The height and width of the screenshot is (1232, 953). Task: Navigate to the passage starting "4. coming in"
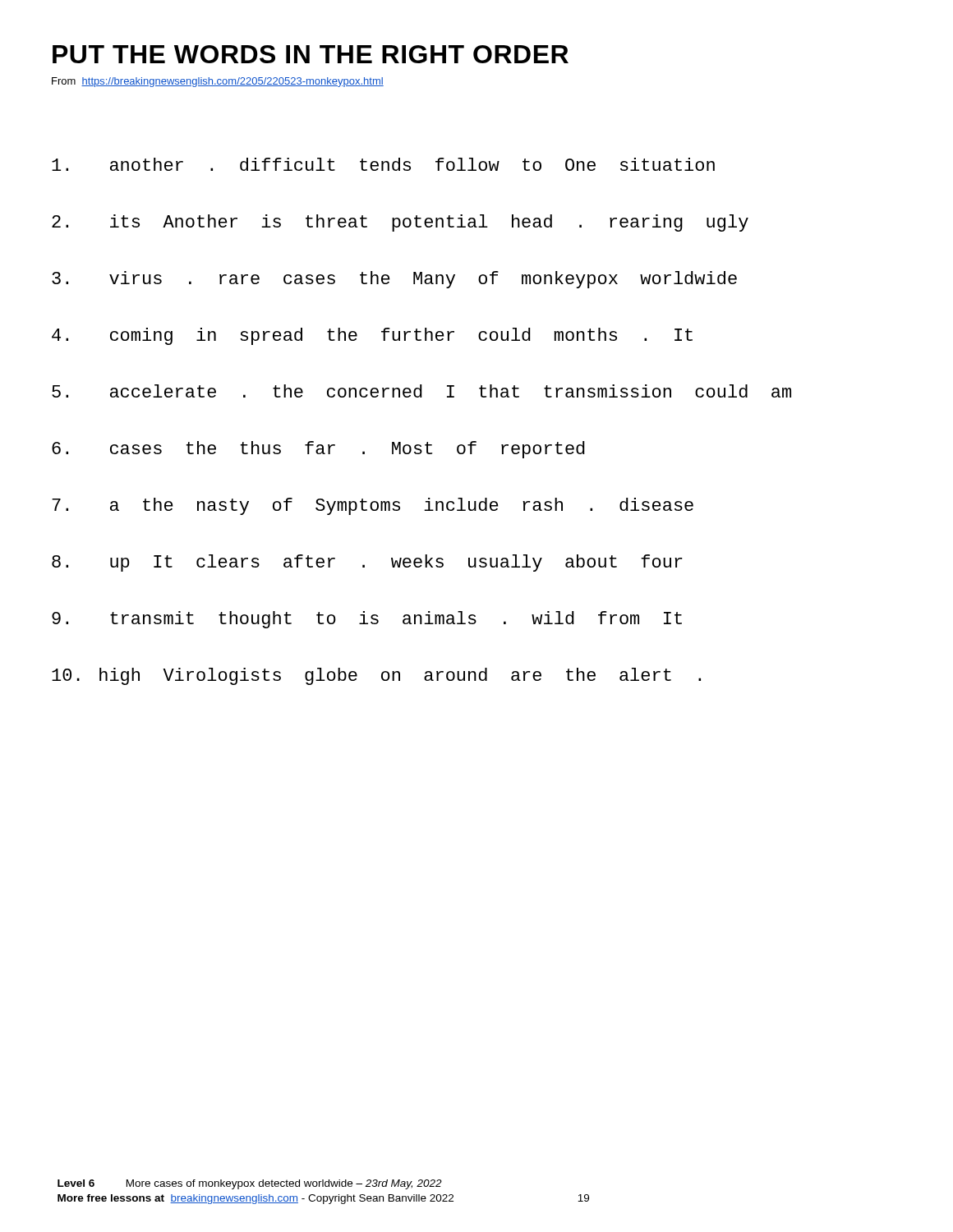pyautogui.click(x=373, y=336)
